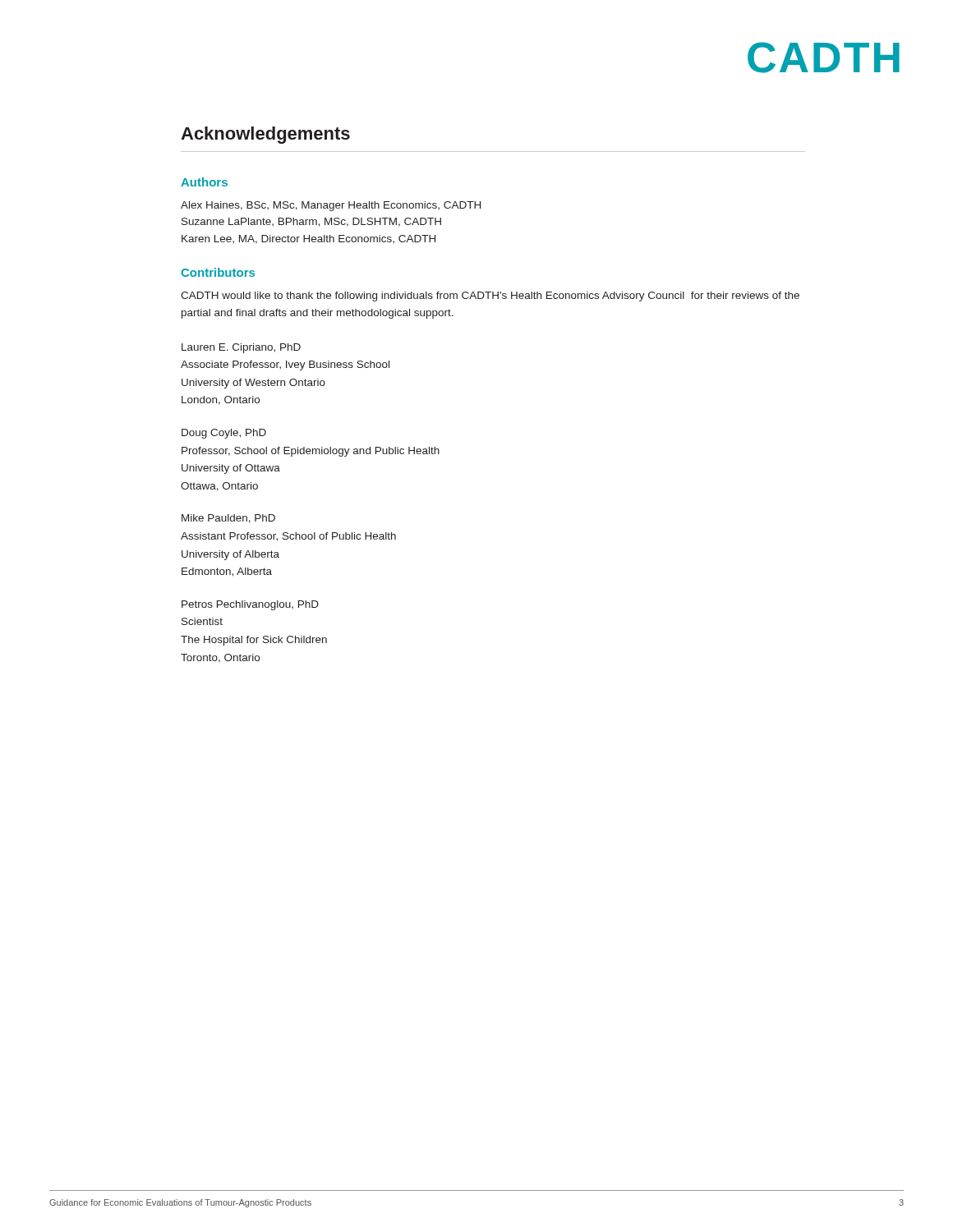Where is the passage that starts "Alex Haines, BSc, MSc,"?

coord(331,222)
